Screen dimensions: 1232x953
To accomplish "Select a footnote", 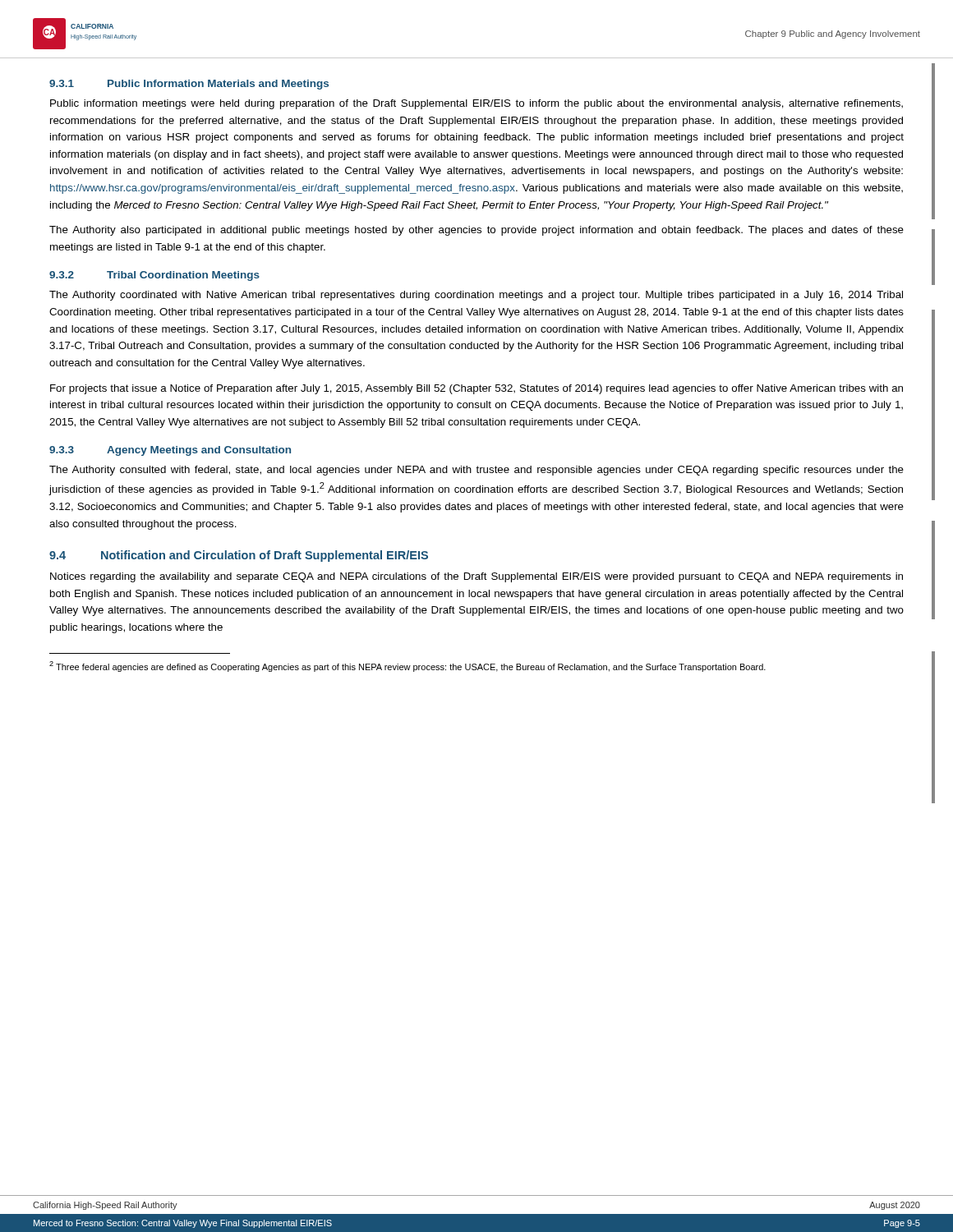I will click(x=408, y=665).
